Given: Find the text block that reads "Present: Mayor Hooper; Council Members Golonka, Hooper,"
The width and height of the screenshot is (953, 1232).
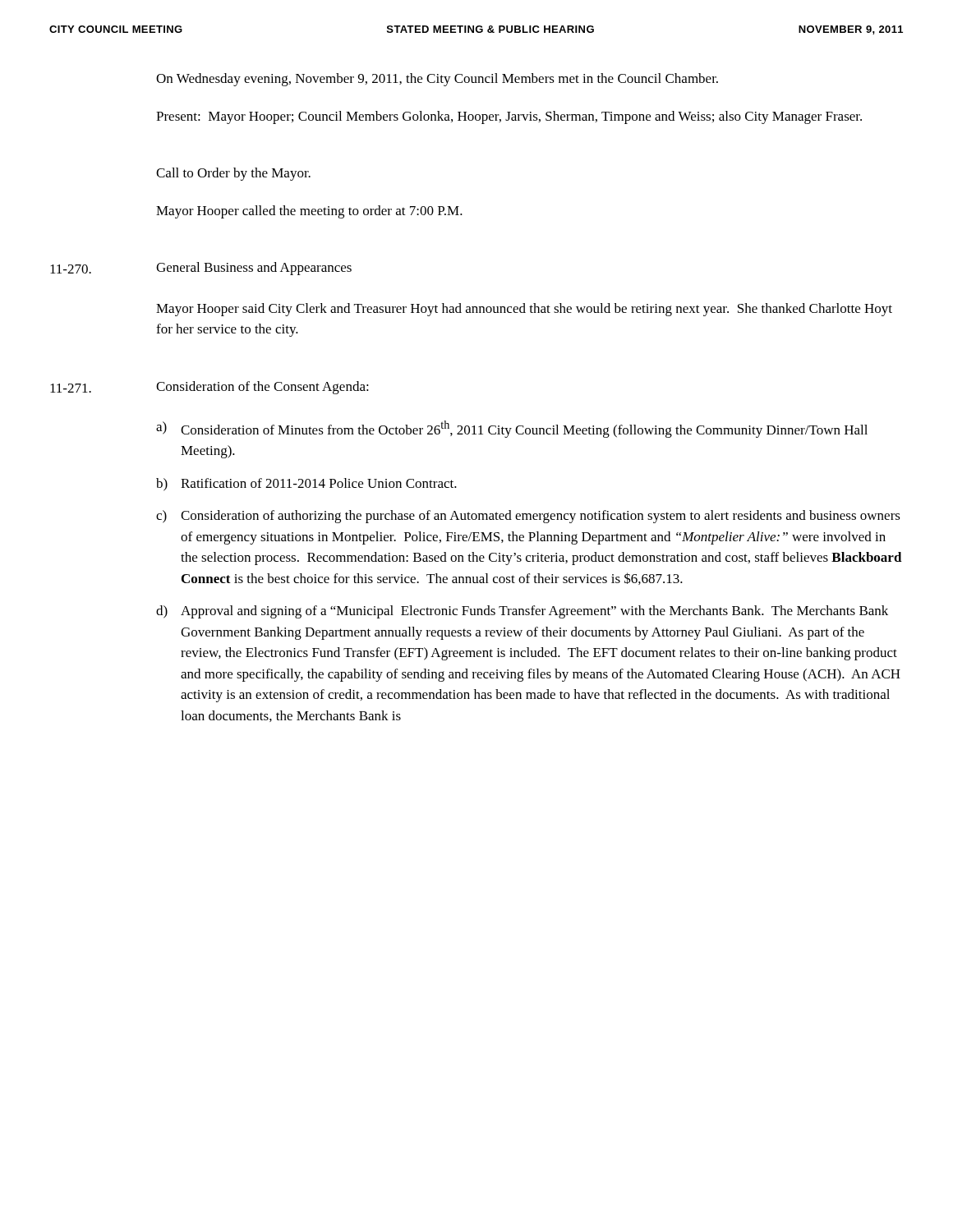Looking at the screenshot, I should (509, 116).
